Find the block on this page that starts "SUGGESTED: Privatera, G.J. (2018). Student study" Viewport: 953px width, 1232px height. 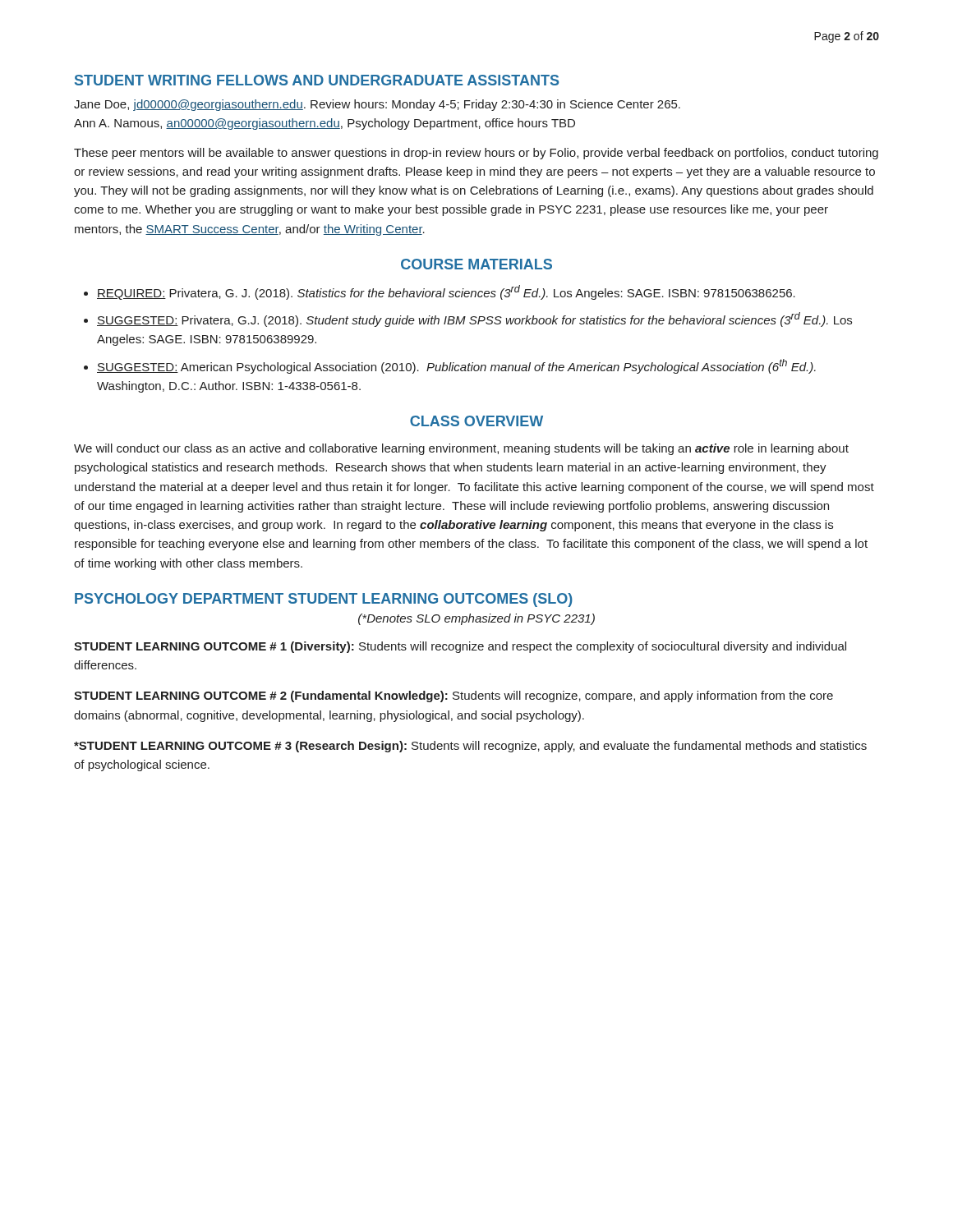click(475, 328)
